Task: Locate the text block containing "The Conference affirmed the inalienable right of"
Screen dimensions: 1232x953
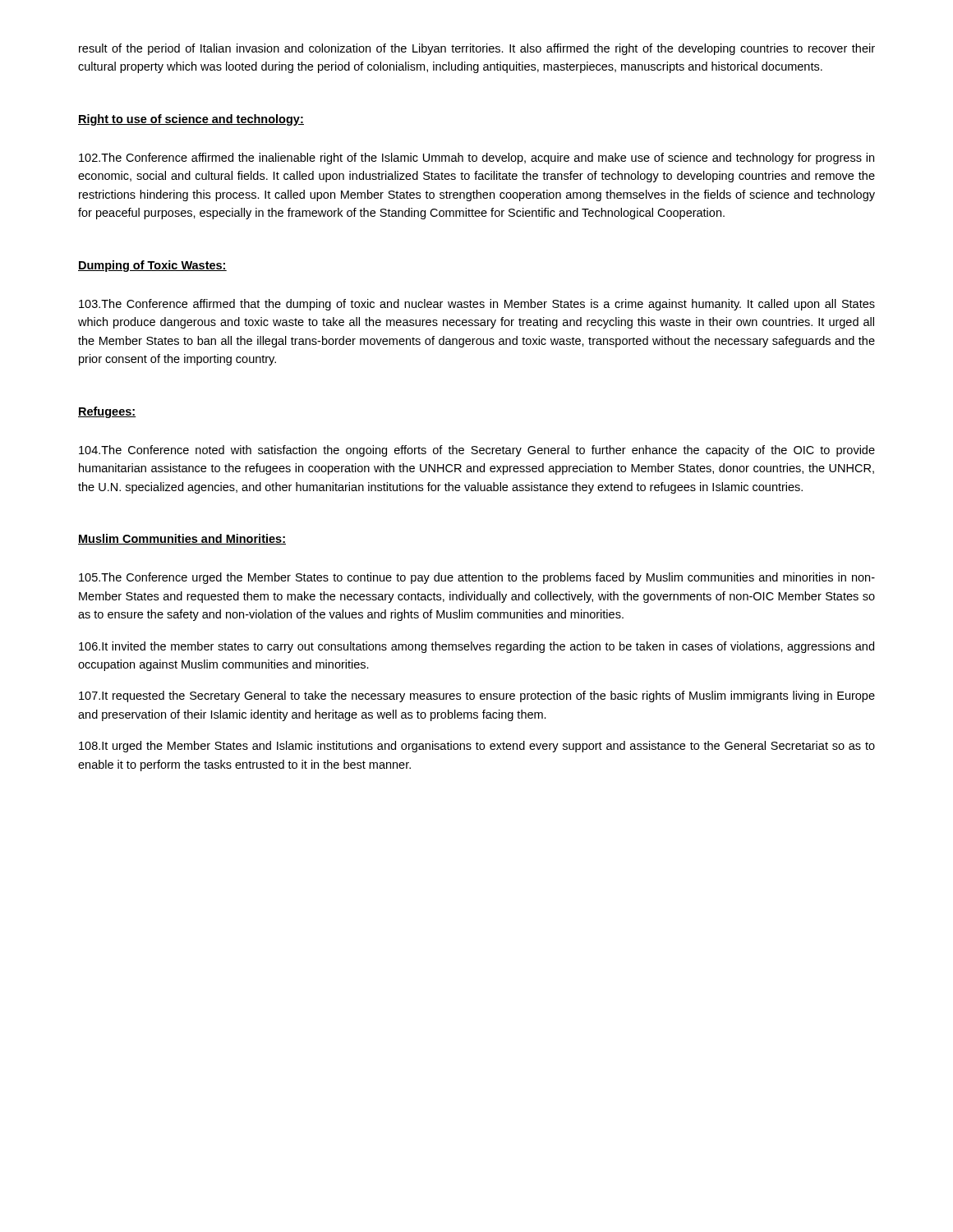Action: [476, 185]
